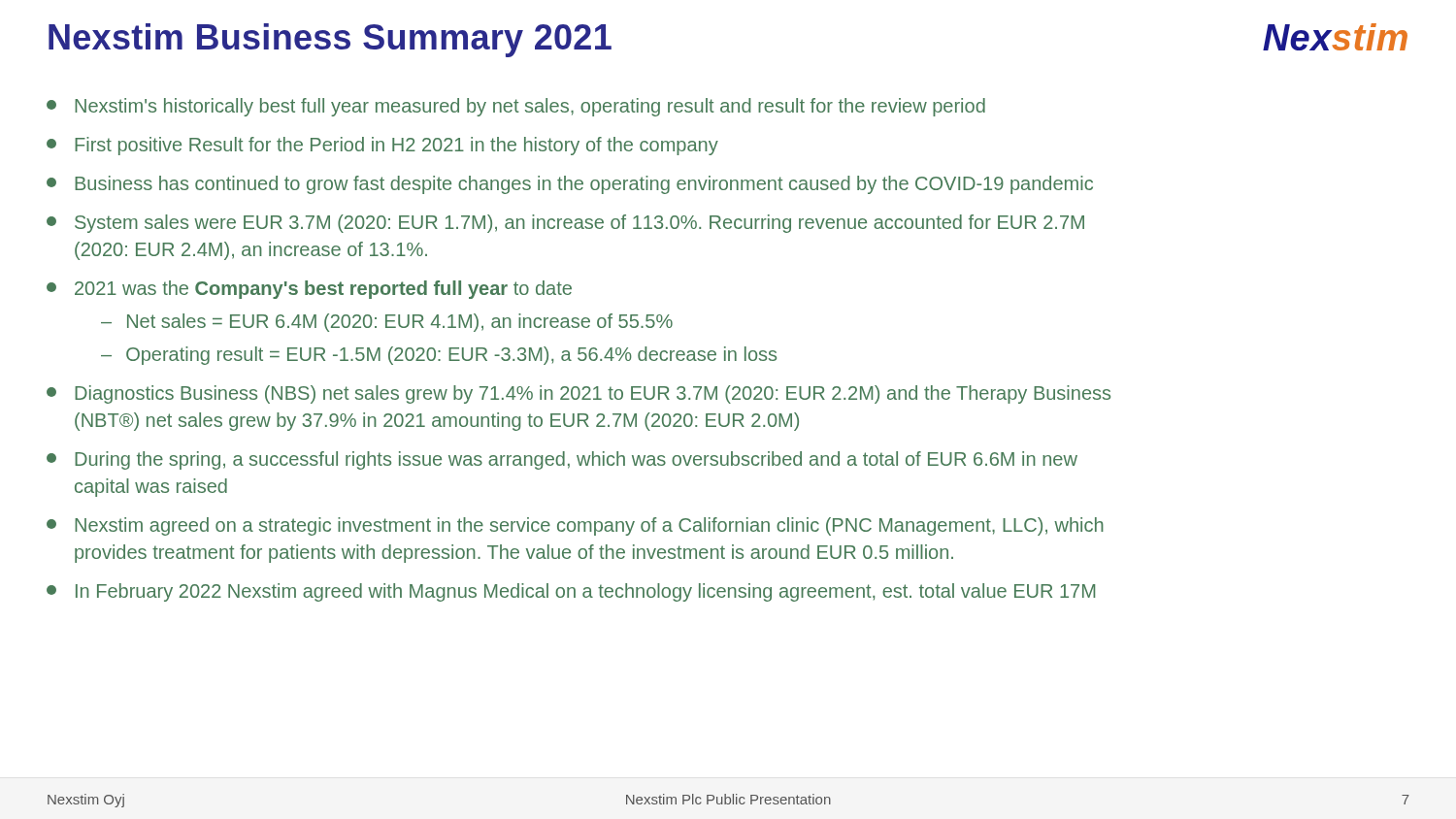
Task: Point to the block beginning "In February 2022 Nexstim agreed with Magnus"
Action: click(728, 591)
